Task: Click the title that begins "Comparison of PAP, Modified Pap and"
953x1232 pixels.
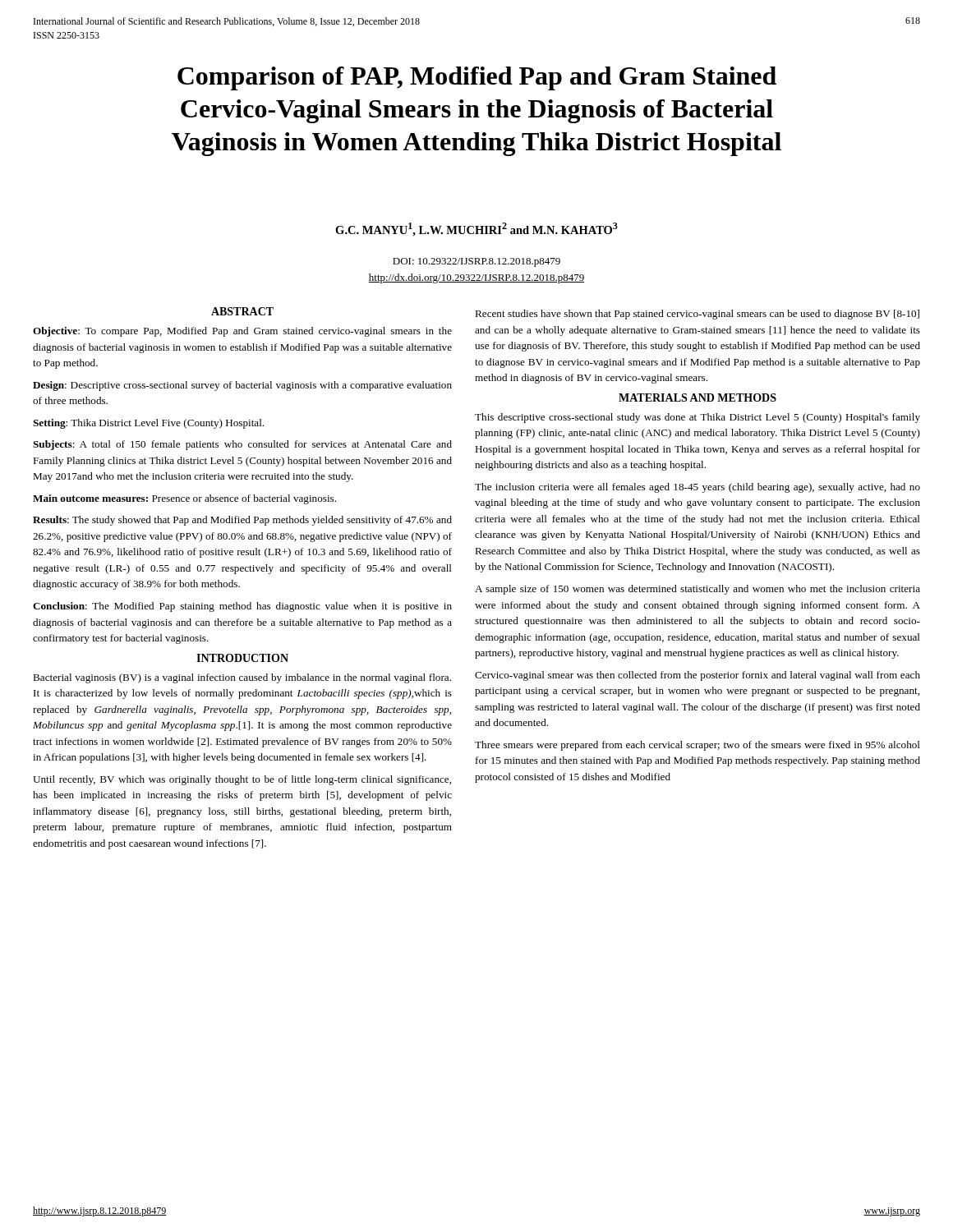Action: [x=476, y=108]
